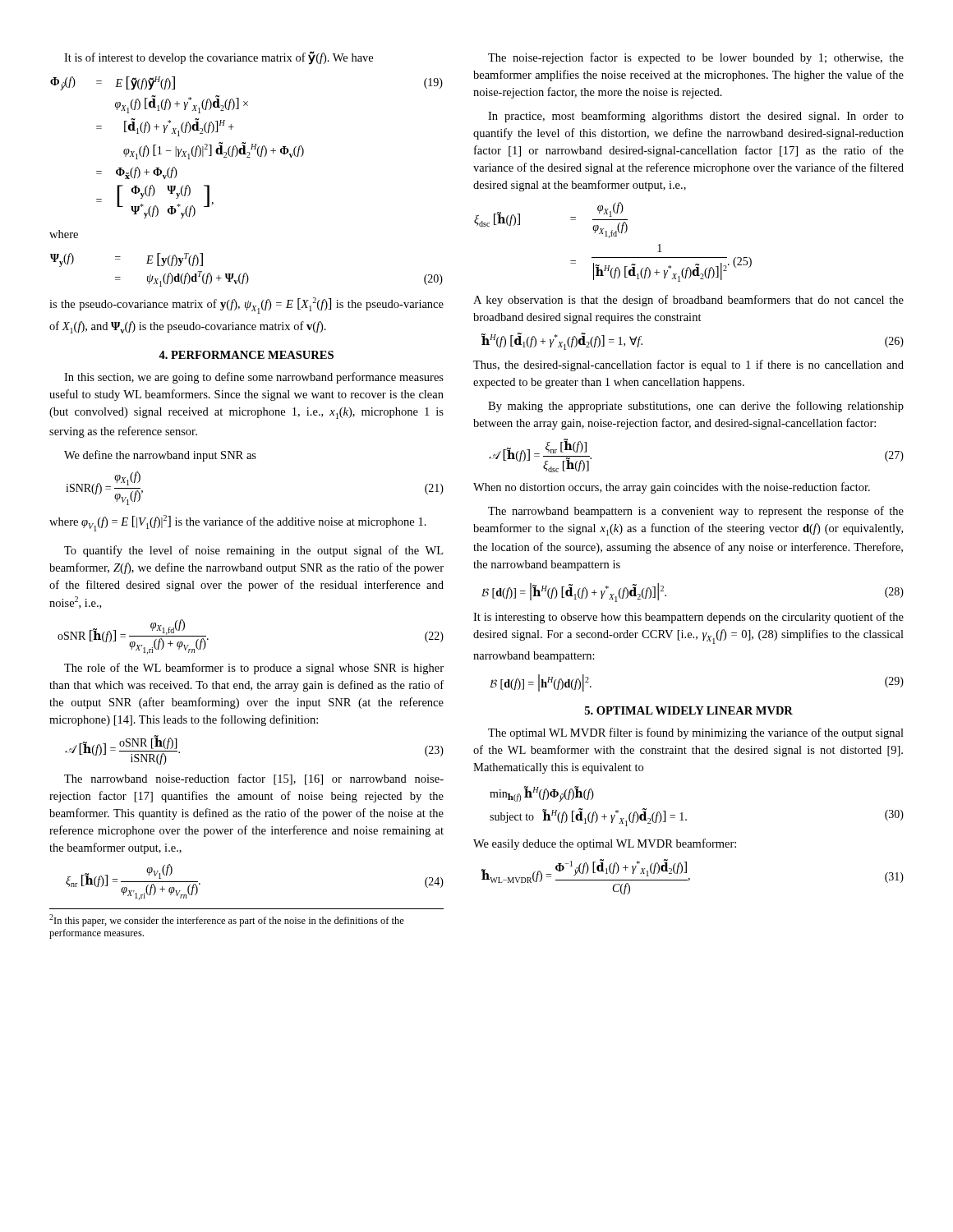Viewport: 953px width, 1232px height.
Task: Locate the formula with the text "minh̃(f) h̃H(f)Φỹ(f)h̃(f) subject to h̃H(f)"
Action: pos(542,794)
